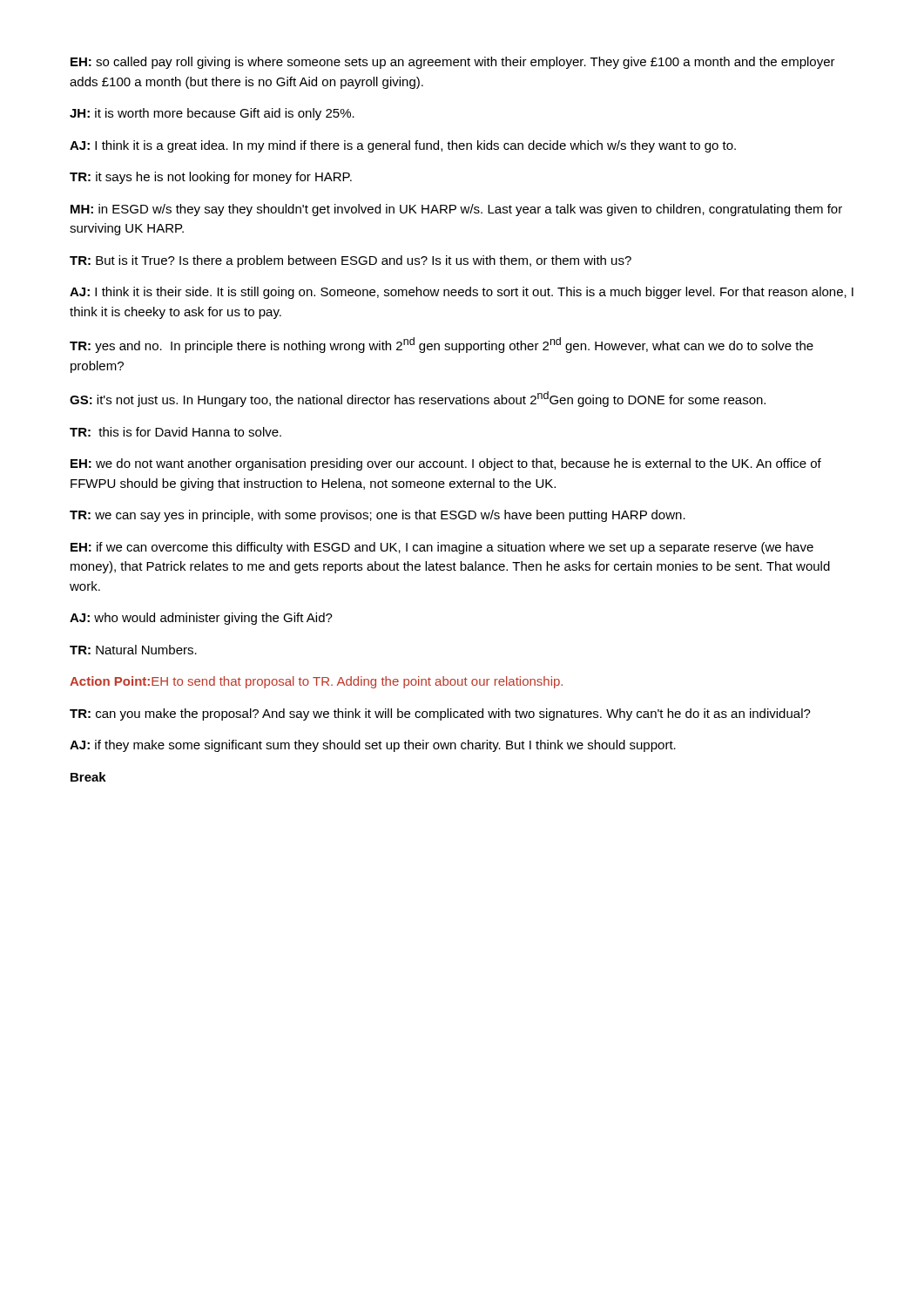The height and width of the screenshot is (1307, 924).
Task: Find the text block that says "EH: we do"
Action: [x=445, y=473]
